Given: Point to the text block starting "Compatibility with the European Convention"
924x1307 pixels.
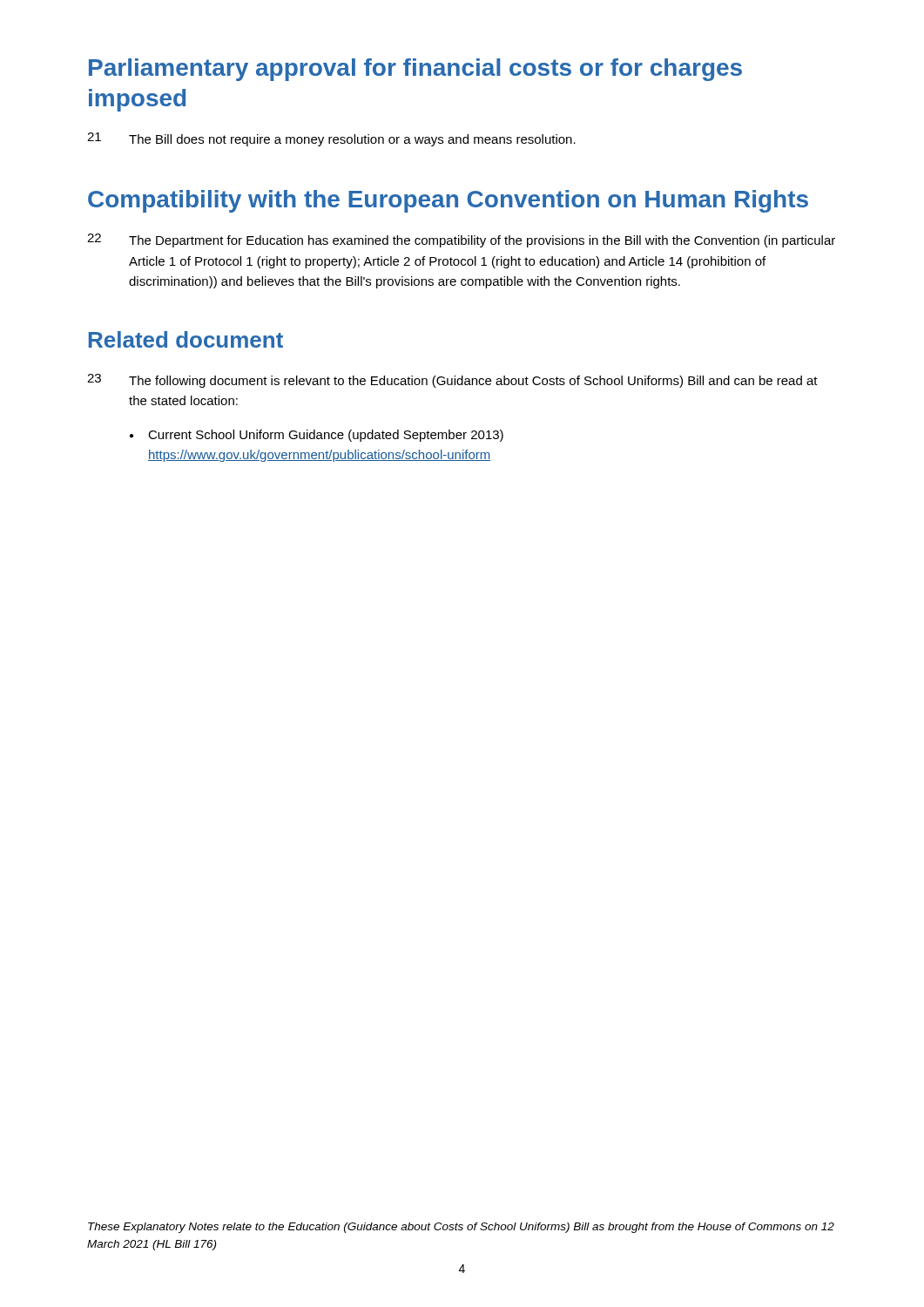Looking at the screenshot, I should (x=462, y=199).
